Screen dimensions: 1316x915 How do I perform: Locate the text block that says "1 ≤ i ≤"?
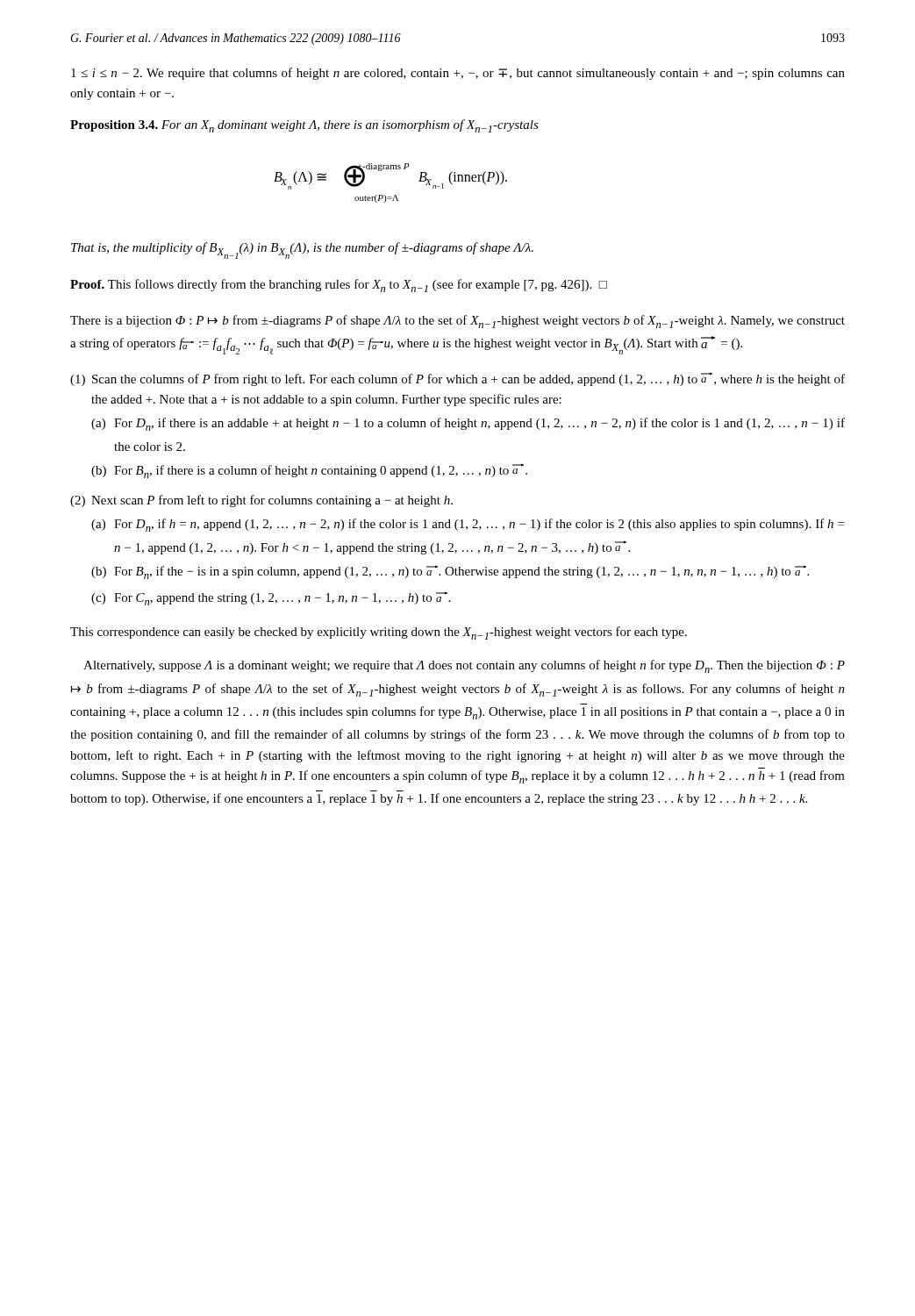pyautogui.click(x=458, y=83)
